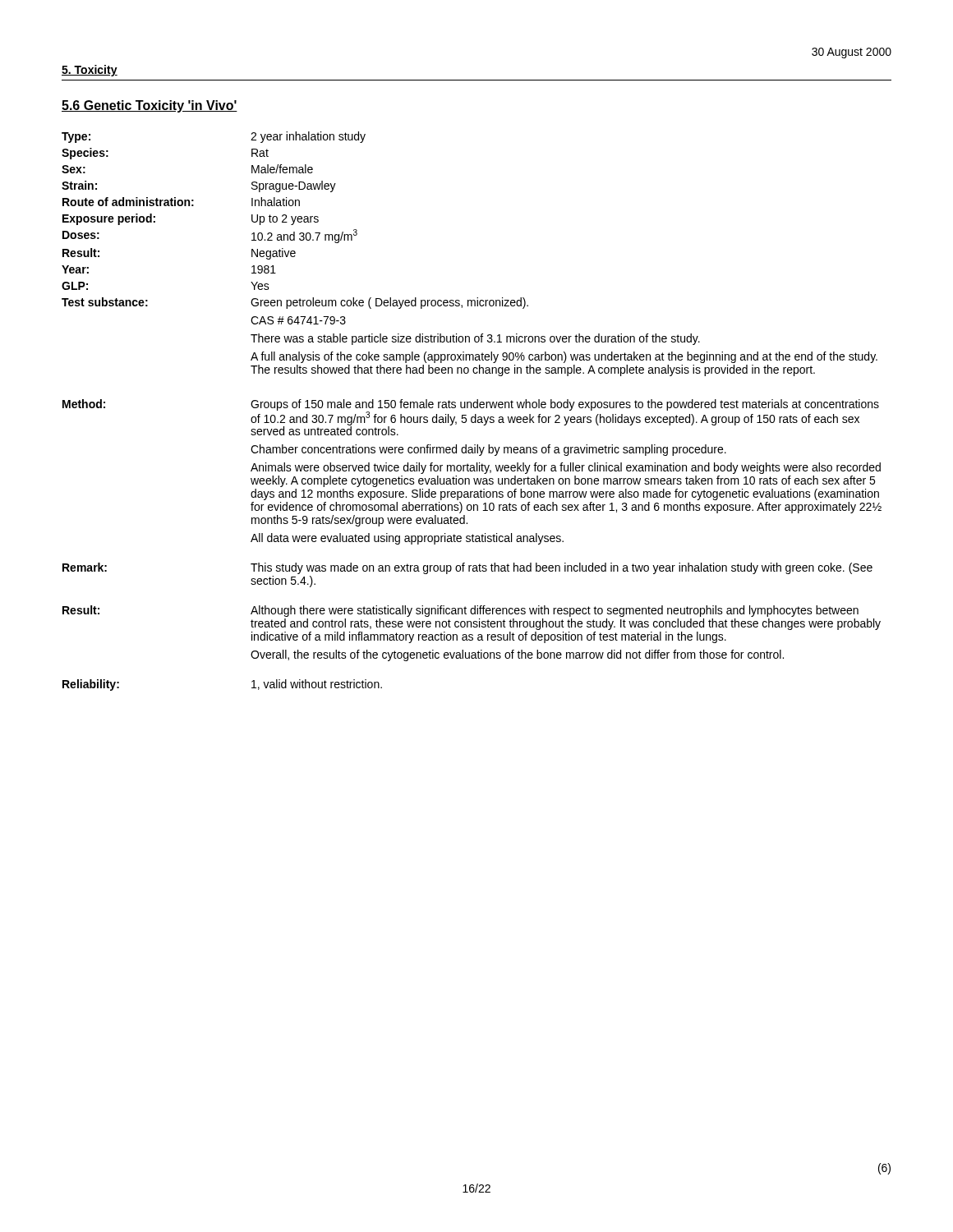The width and height of the screenshot is (953, 1232).
Task: Click on the element starting "Reliability: 1, valid without restriction."
Action: click(90, 685)
